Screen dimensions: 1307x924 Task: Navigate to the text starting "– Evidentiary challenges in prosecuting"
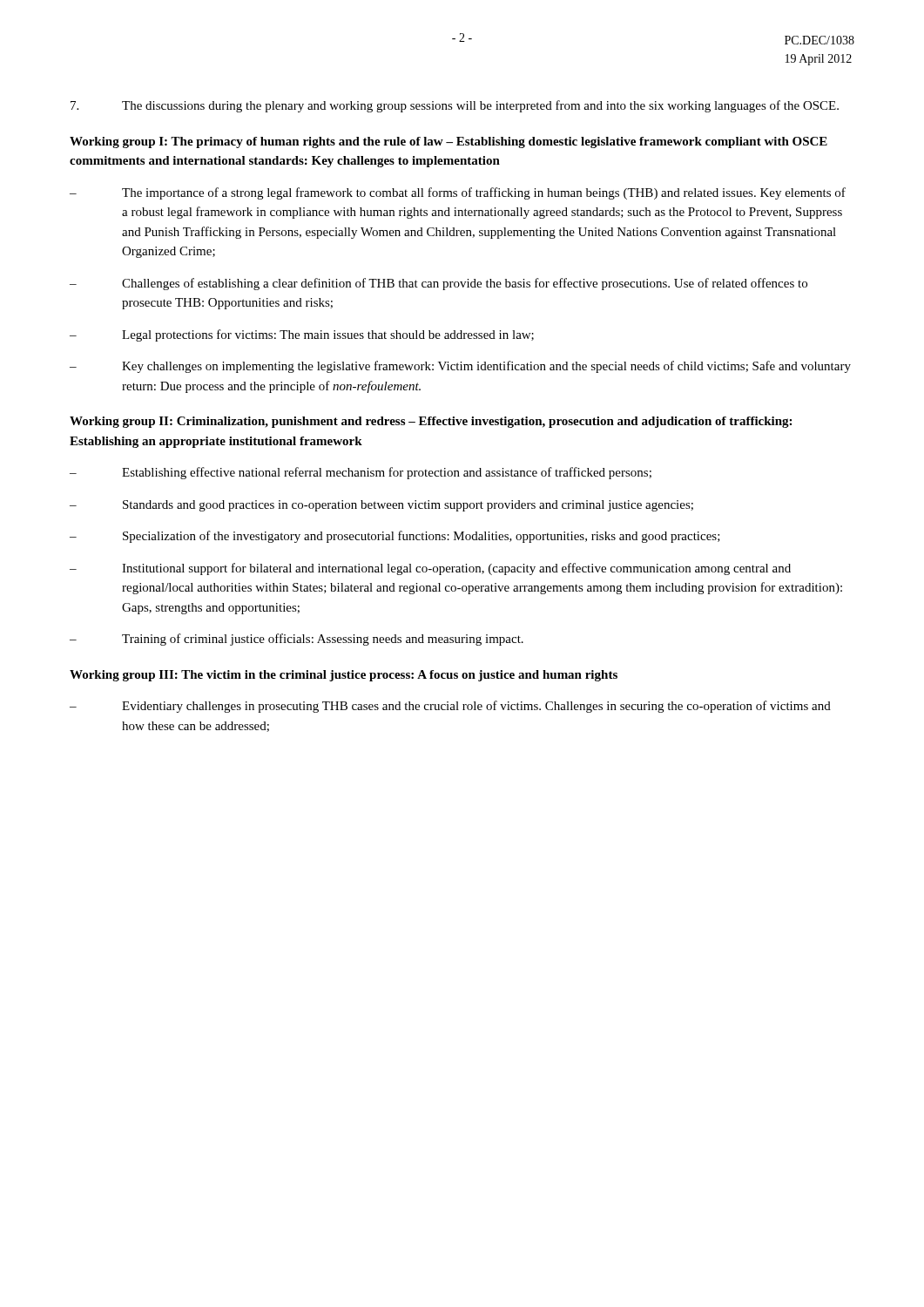(462, 716)
